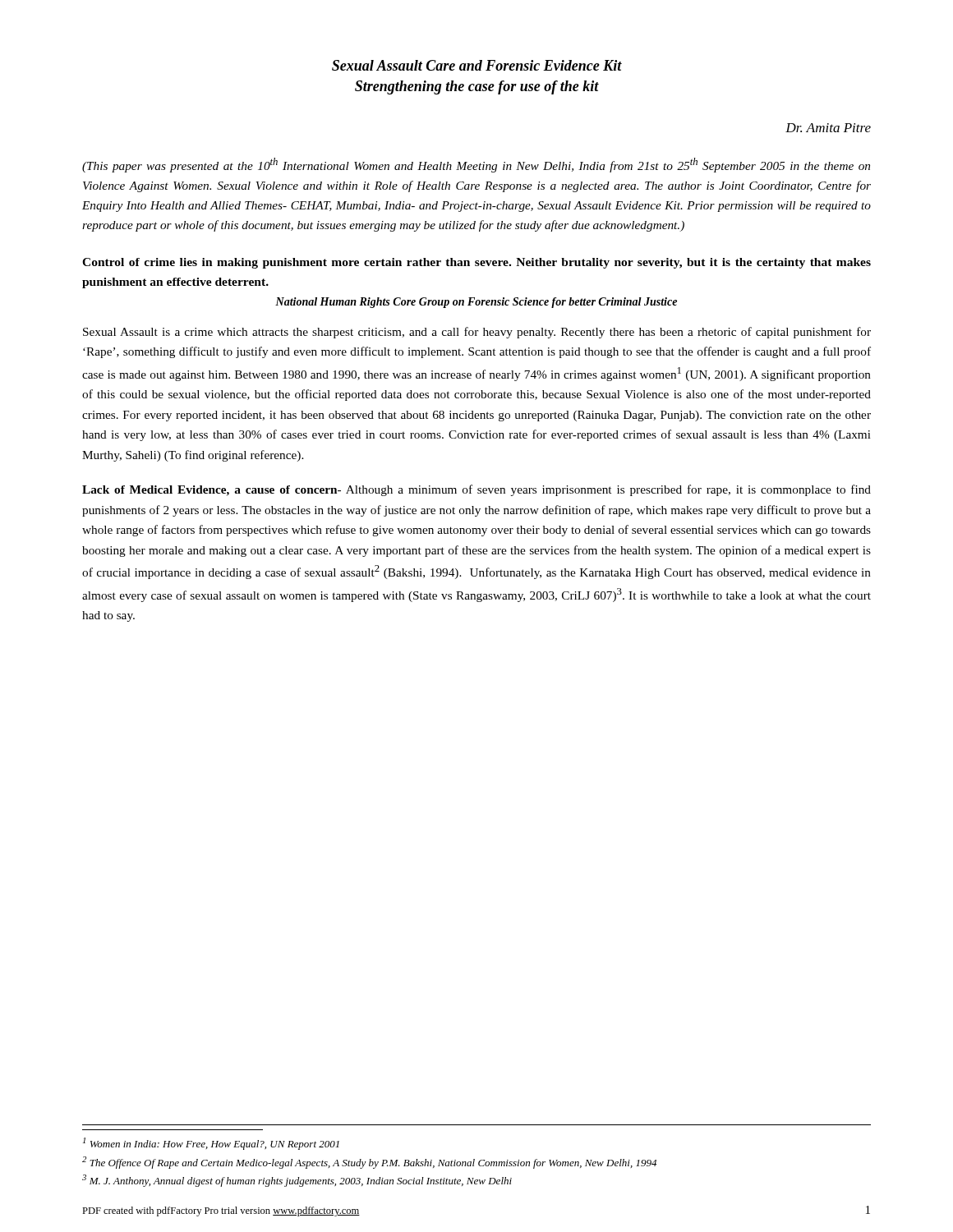Locate the block of text that opens with "Sexual Assault is"
This screenshot has height=1232, width=953.
coord(476,393)
